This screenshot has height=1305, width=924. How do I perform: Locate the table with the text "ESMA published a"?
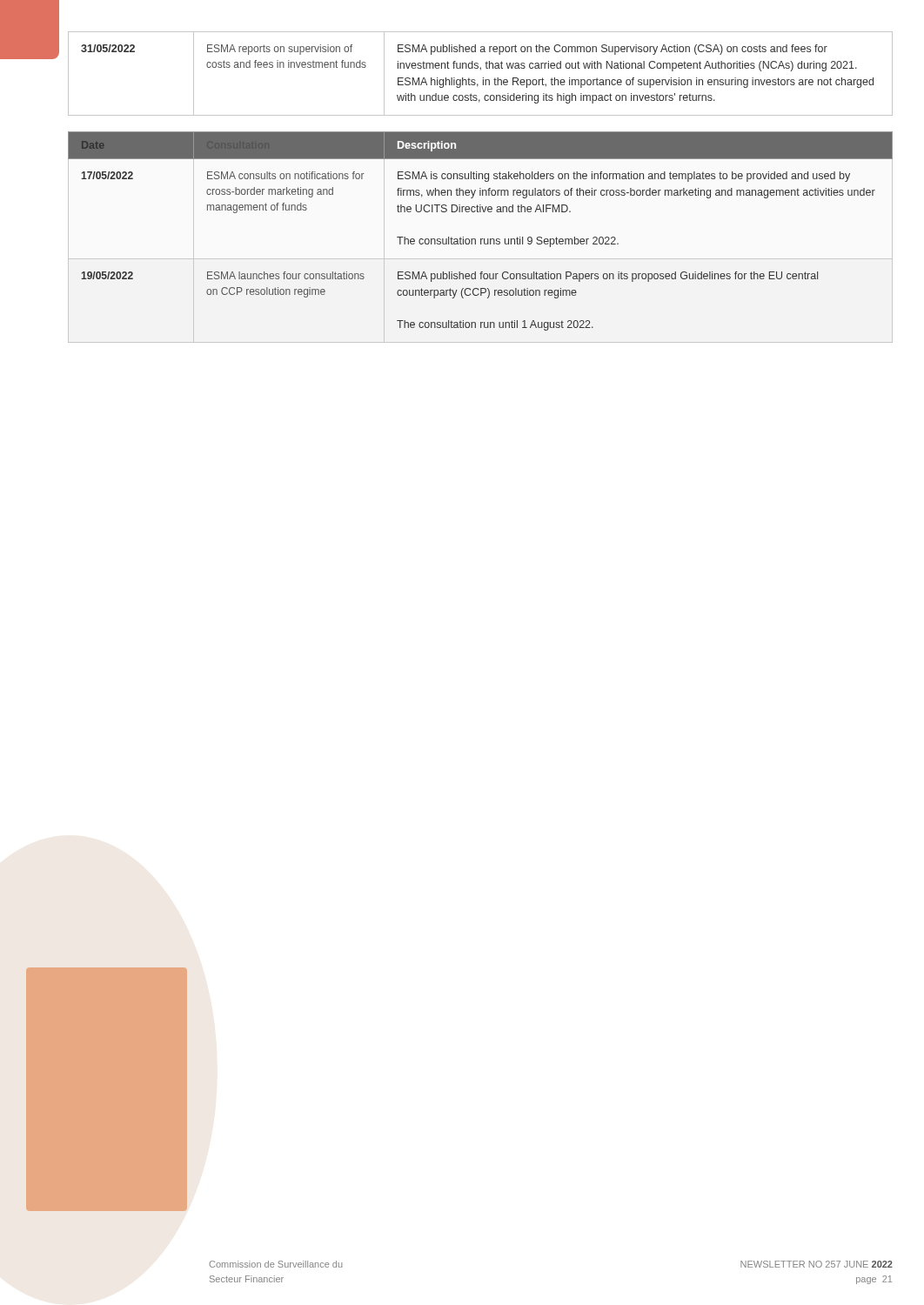480,74
